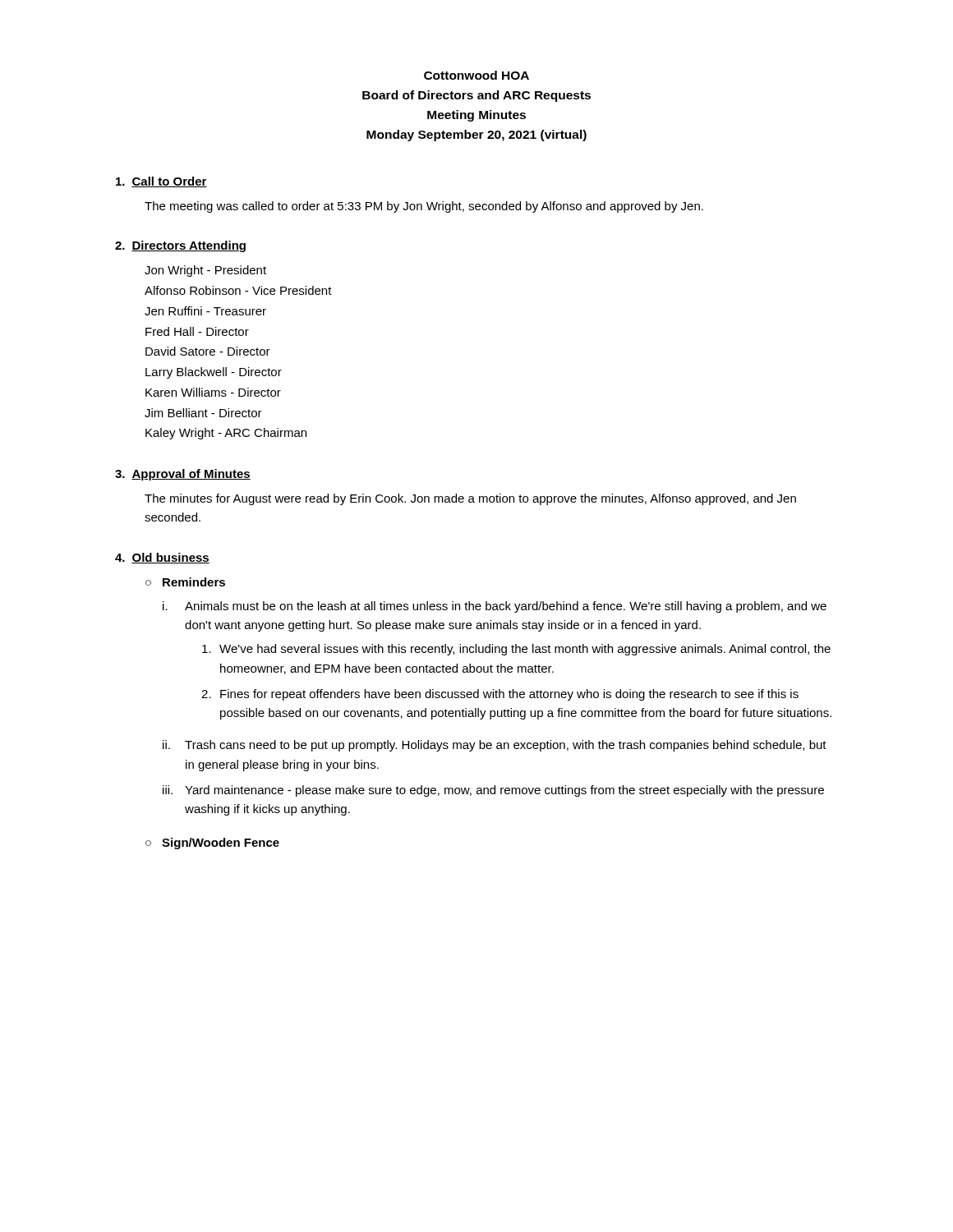Locate the list item containing "Jen Ruffini - Treasurer"
953x1232 pixels.
(x=205, y=311)
